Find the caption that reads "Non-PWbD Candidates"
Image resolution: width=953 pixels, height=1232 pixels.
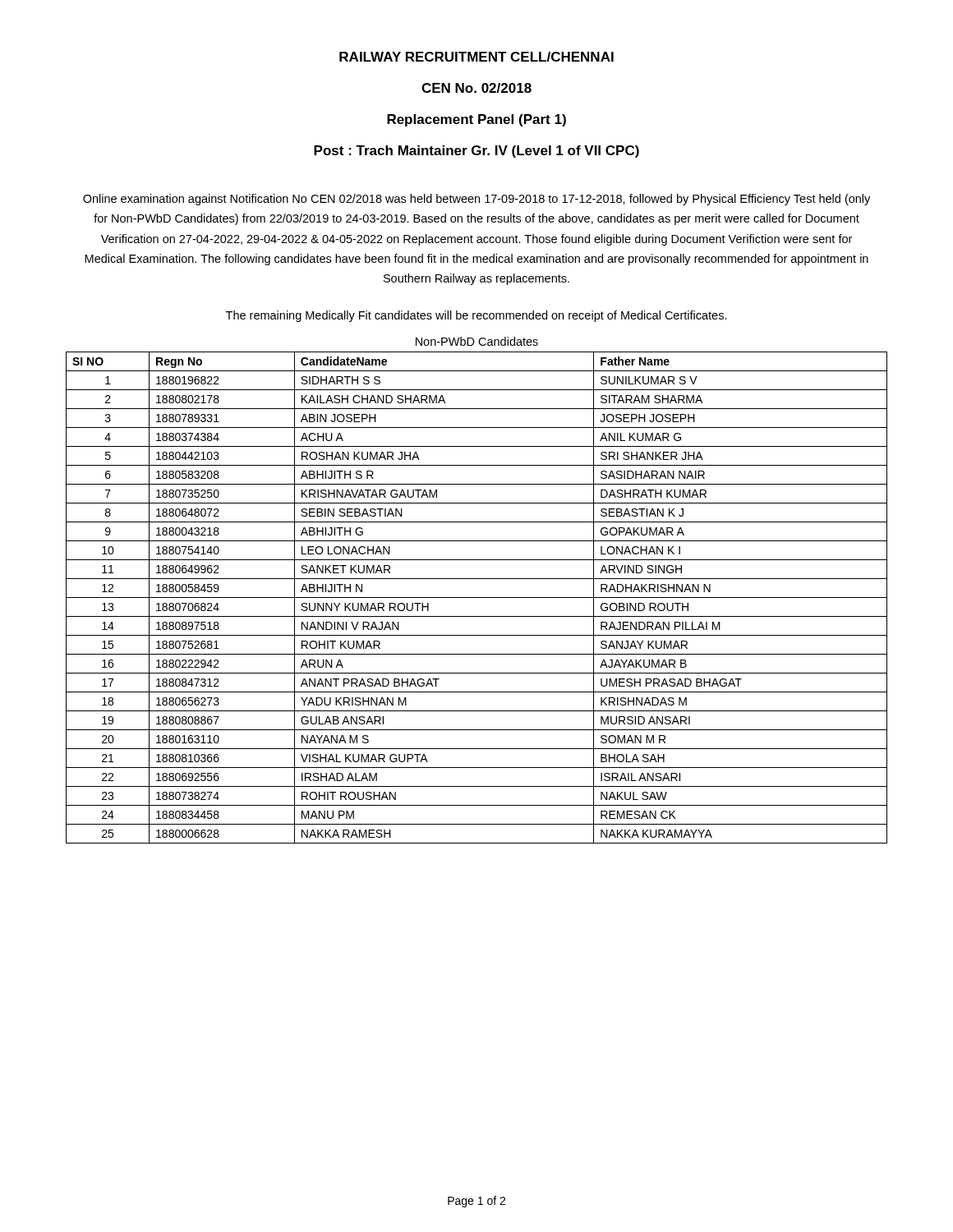point(476,342)
